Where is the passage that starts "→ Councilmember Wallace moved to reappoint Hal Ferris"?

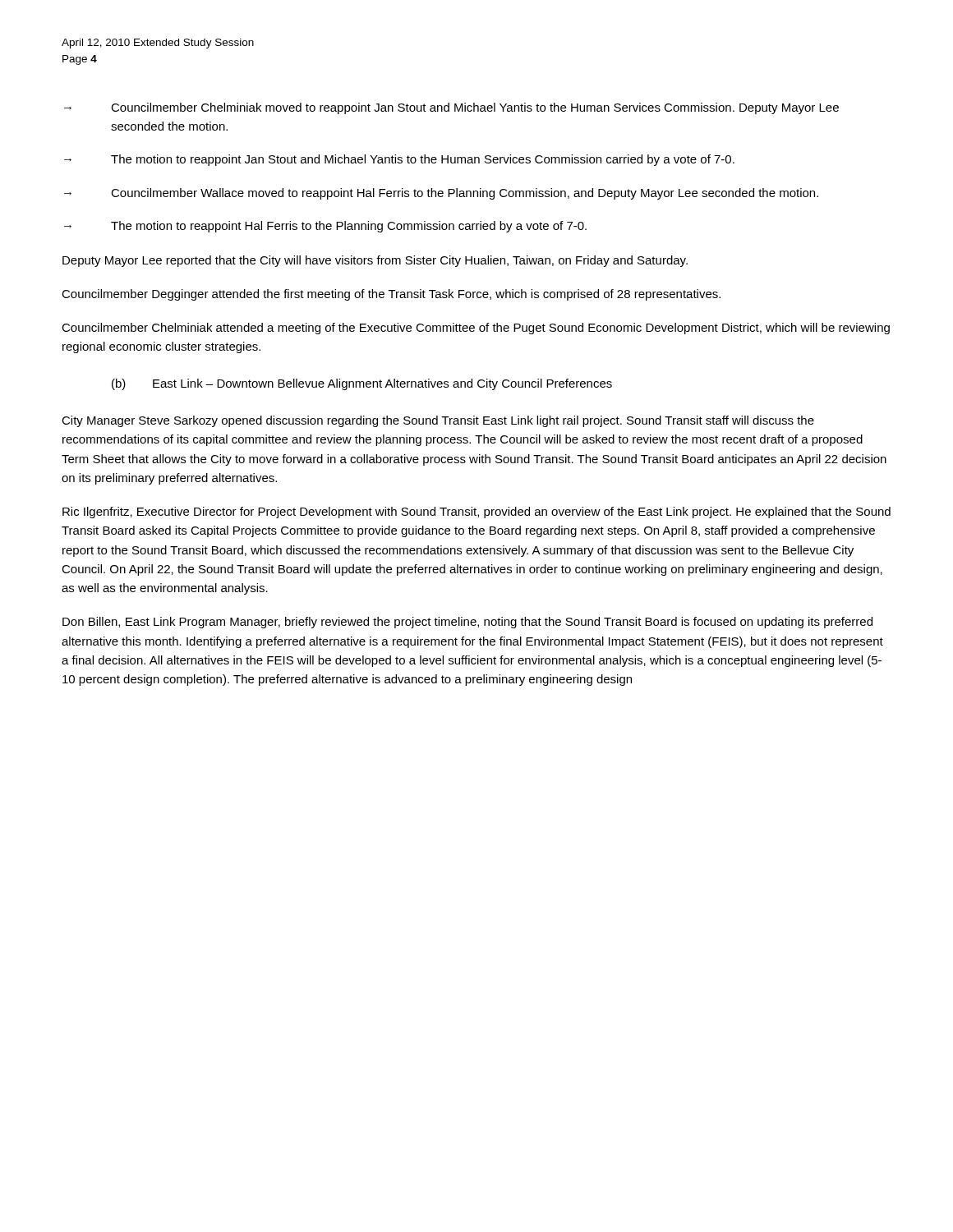[x=476, y=193]
